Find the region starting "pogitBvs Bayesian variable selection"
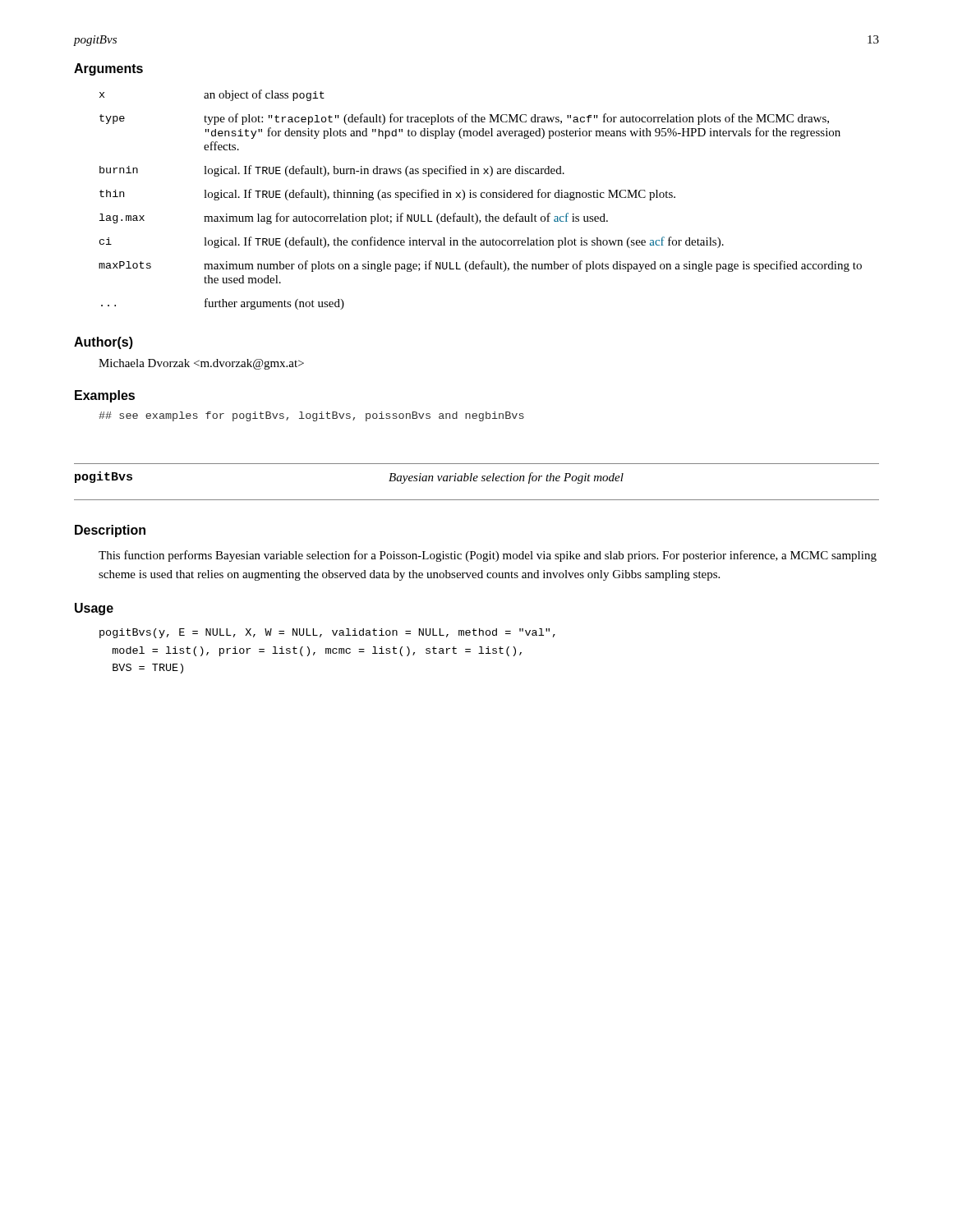953x1232 pixels. tap(100, 478)
